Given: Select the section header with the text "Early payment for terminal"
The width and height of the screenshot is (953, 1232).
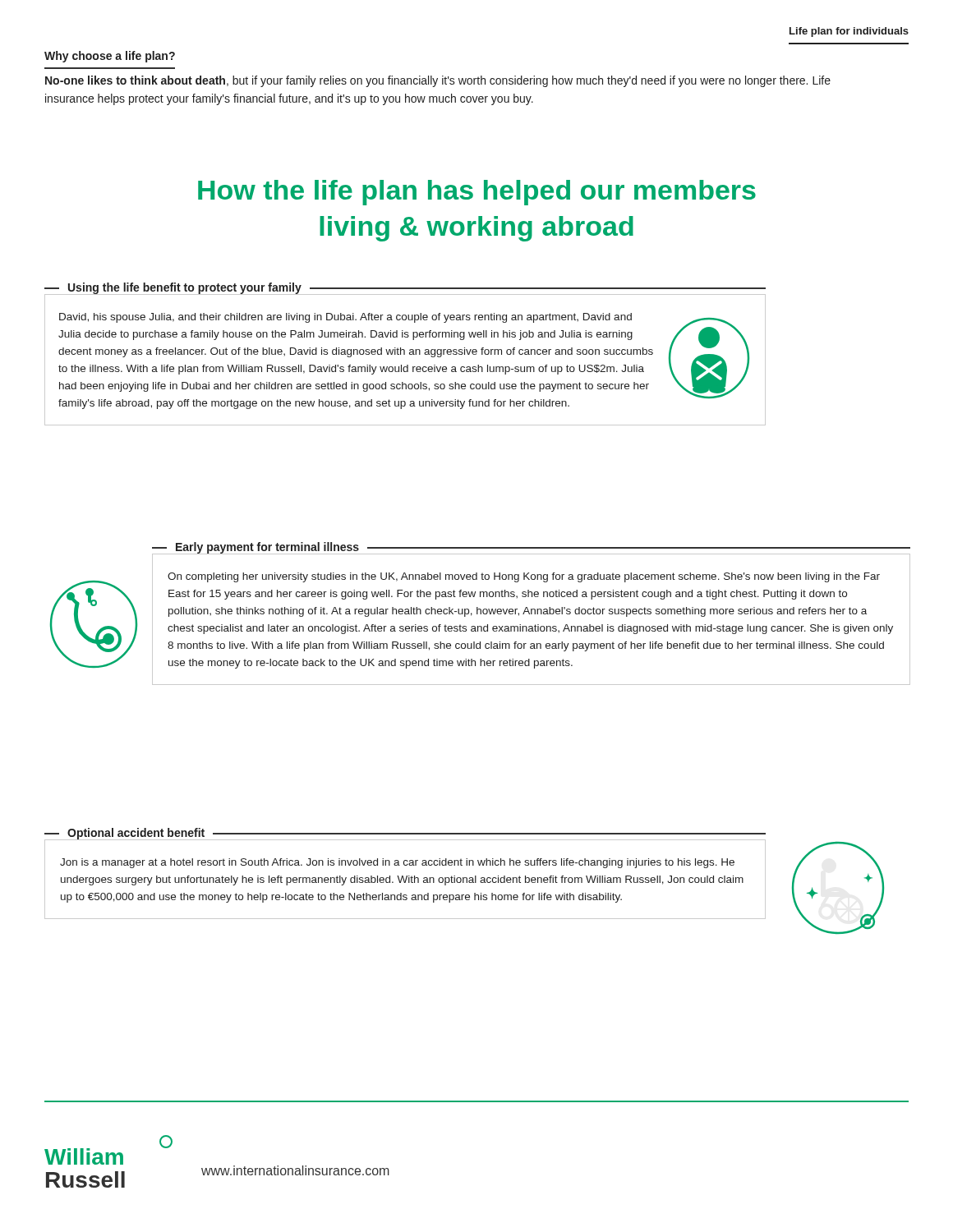Looking at the screenshot, I should pyautogui.click(x=531, y=547).
